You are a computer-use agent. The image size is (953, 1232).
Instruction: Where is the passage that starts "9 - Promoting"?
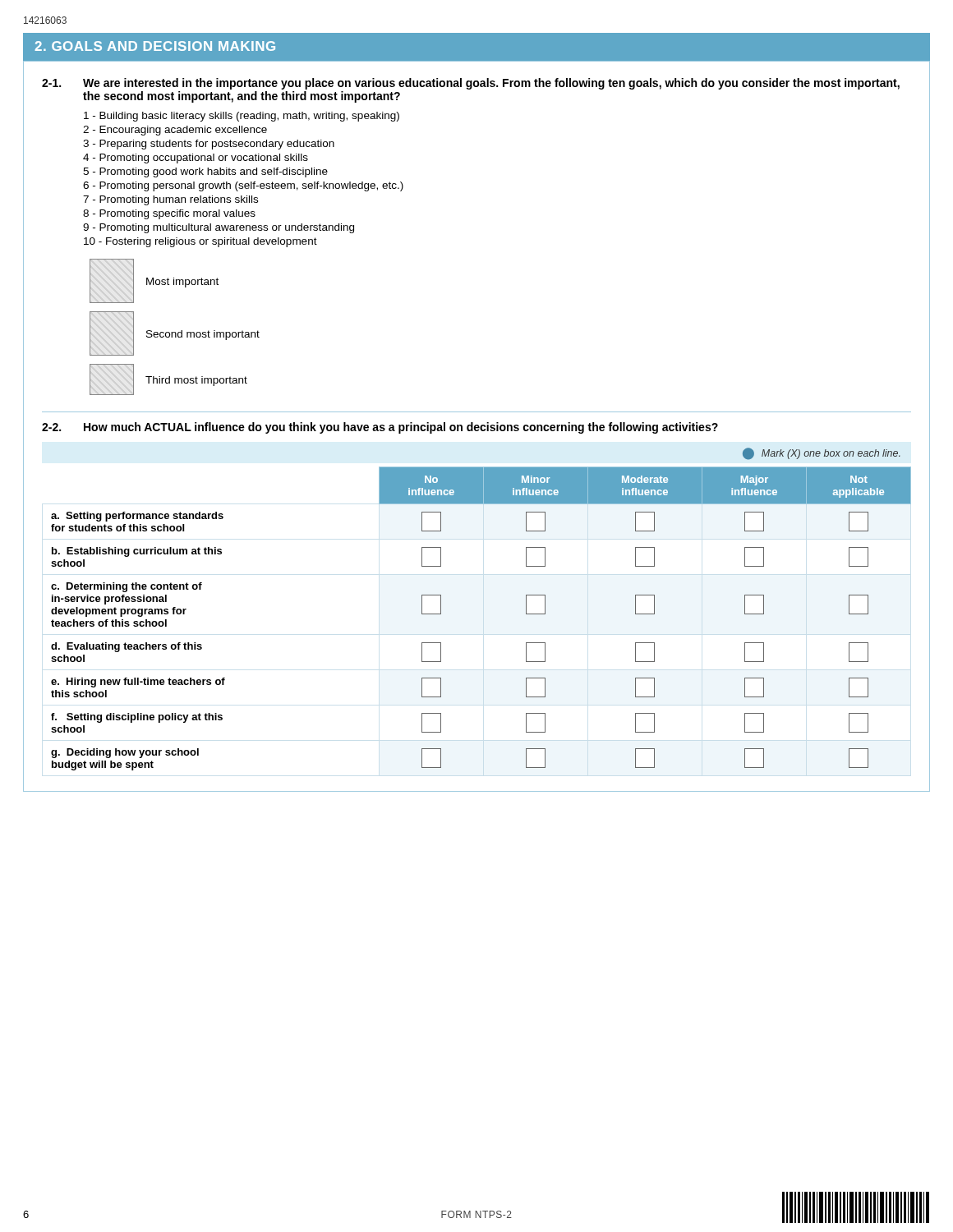pyautogui.click(x=219, y=227)
